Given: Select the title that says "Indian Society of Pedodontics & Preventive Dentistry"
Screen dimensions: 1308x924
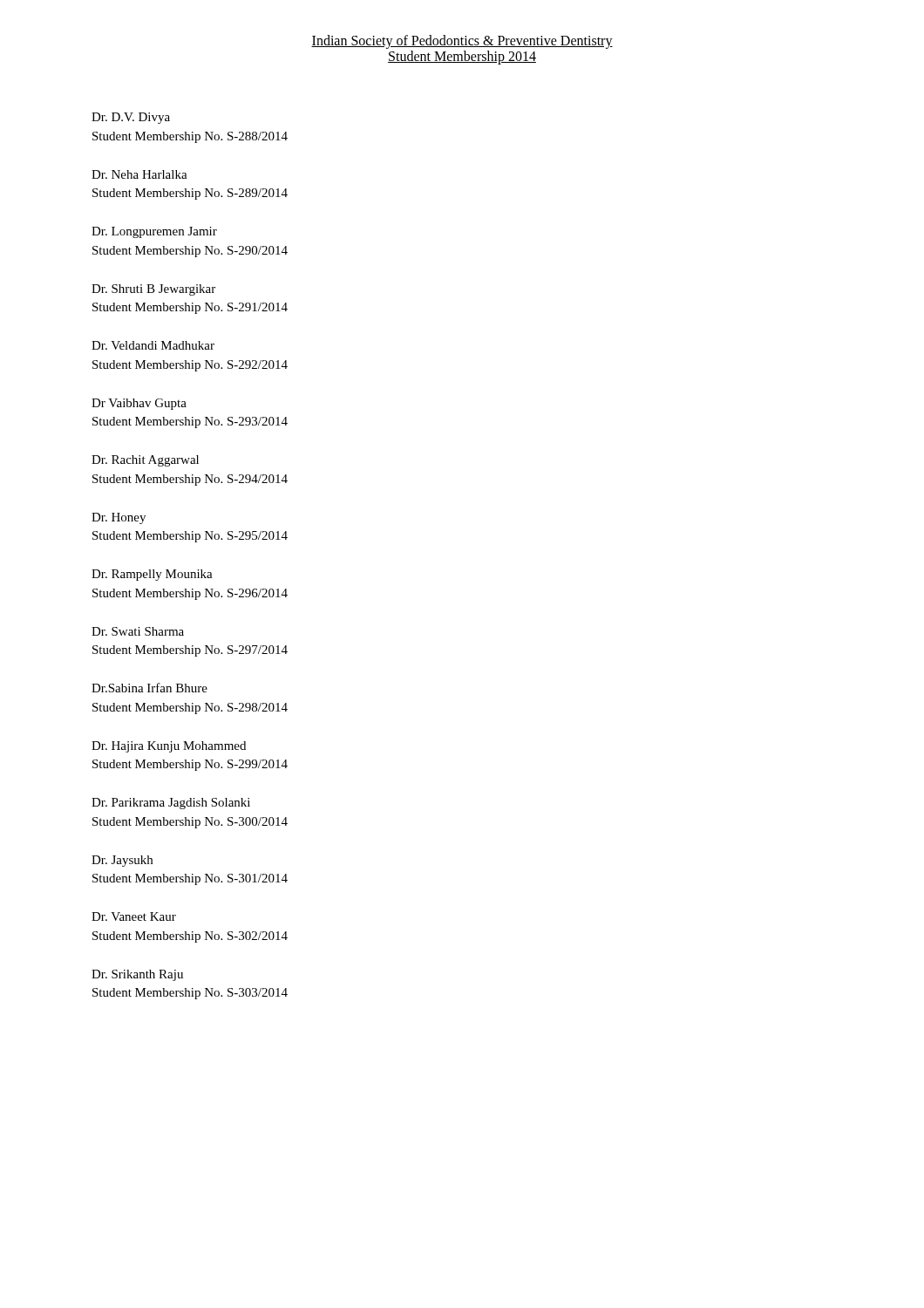Looking at the screenshot, I should click(462, 49).
